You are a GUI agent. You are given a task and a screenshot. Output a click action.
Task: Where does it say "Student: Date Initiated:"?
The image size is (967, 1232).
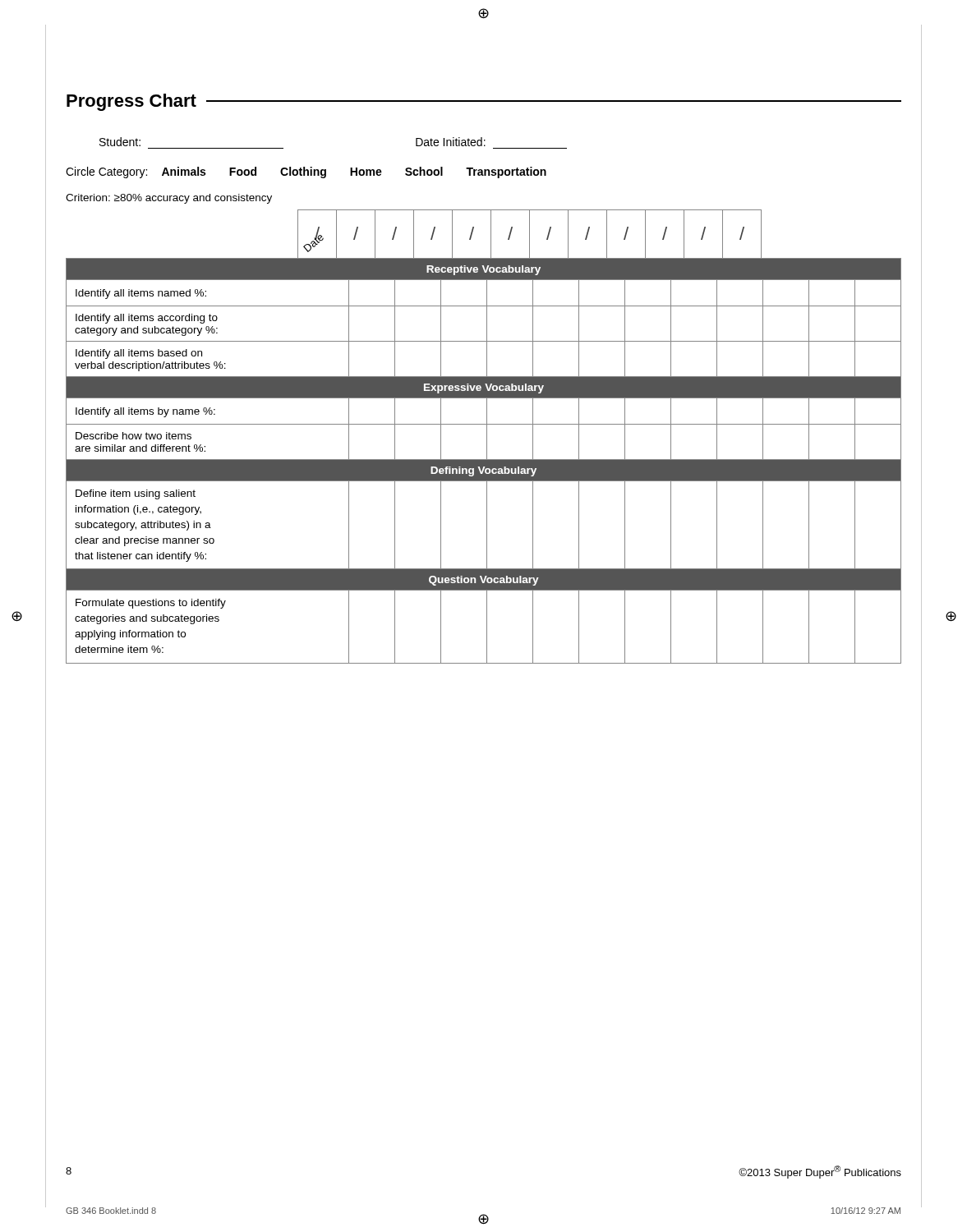pyautogui.click(x=118, y=141)
